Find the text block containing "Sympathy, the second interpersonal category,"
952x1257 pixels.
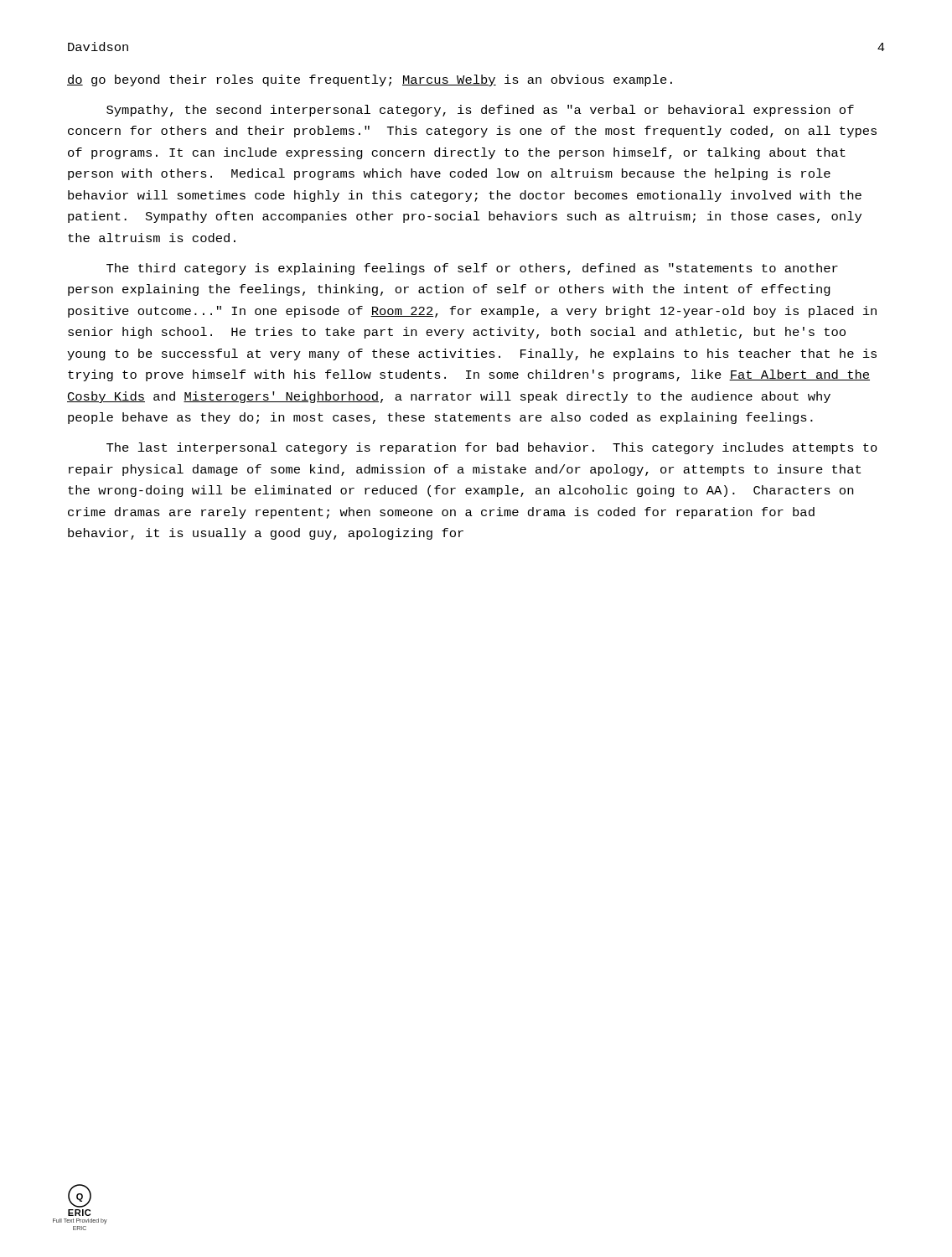point(476,175)
